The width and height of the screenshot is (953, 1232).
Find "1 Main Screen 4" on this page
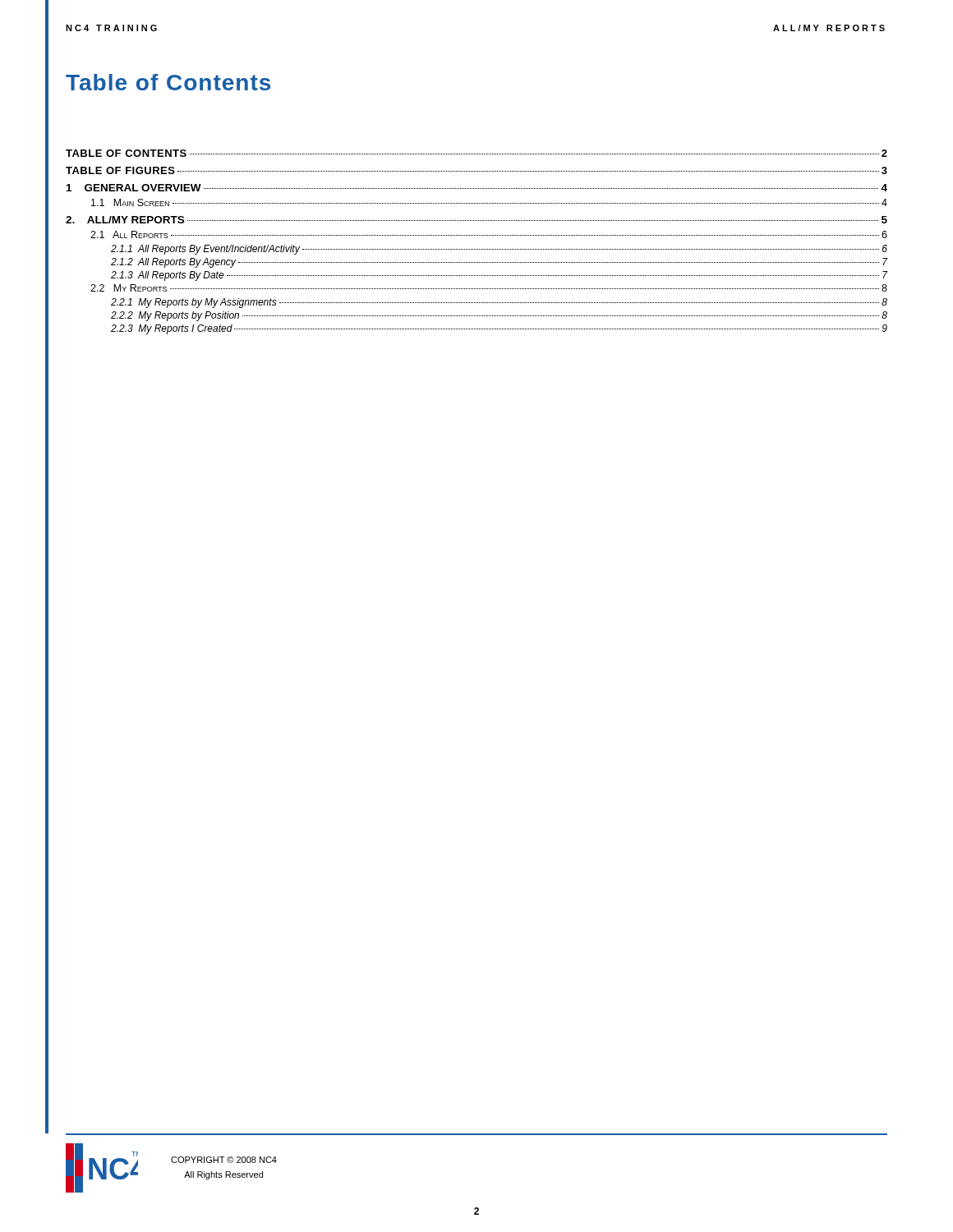coord(476,203)
